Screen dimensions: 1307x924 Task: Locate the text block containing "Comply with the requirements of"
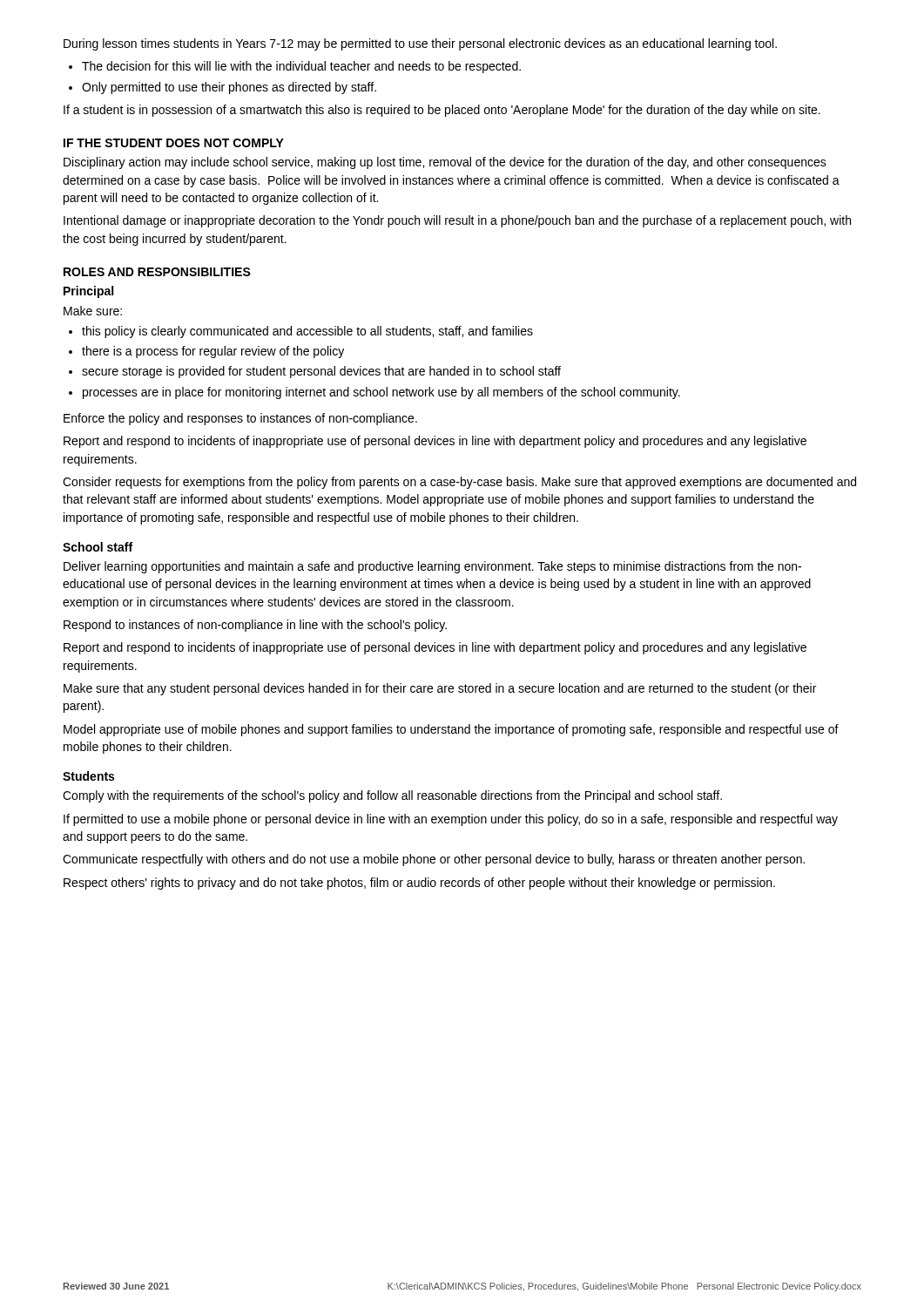coord(392,796)
